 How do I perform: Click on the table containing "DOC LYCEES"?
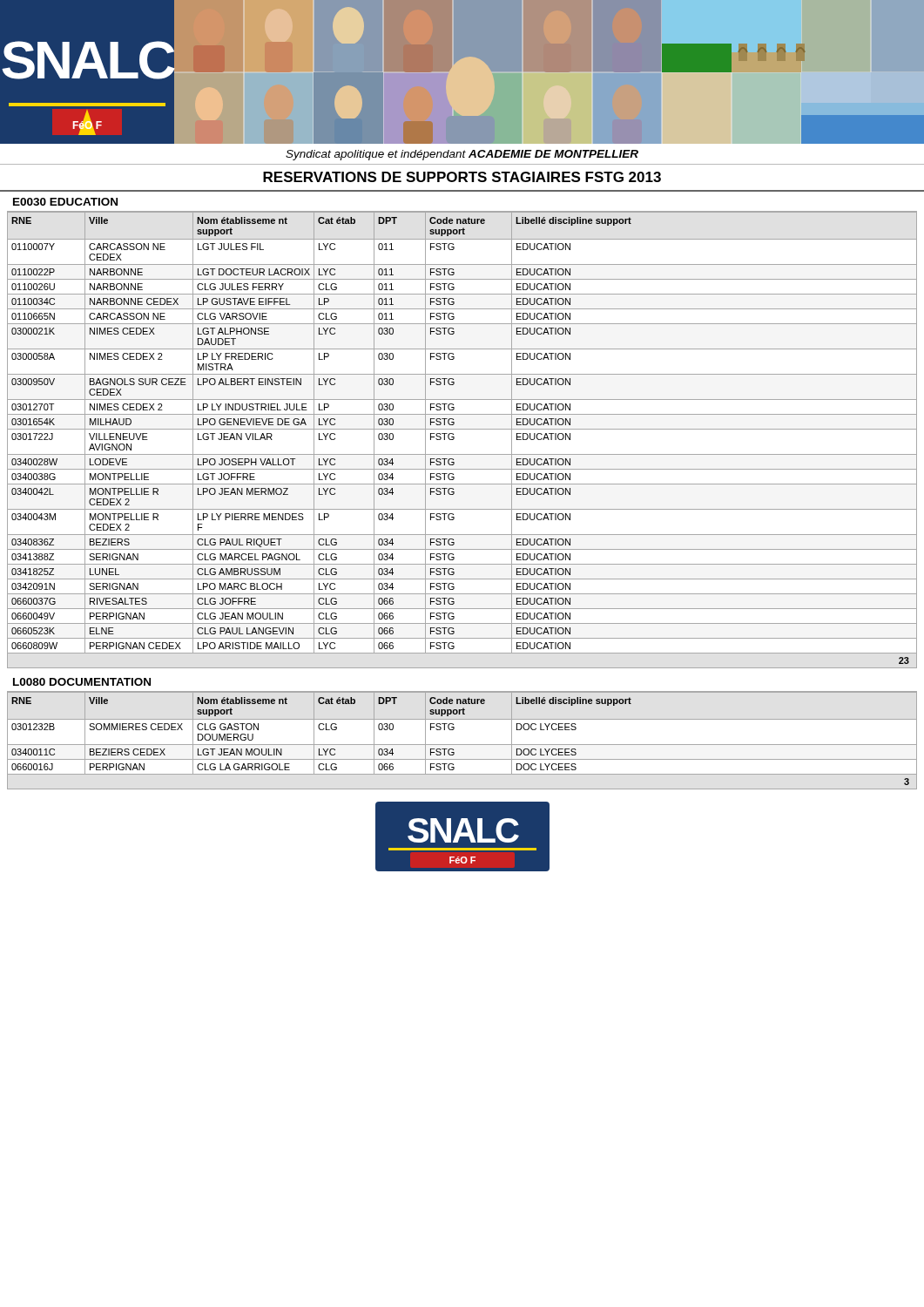click(x=462, y=741)
